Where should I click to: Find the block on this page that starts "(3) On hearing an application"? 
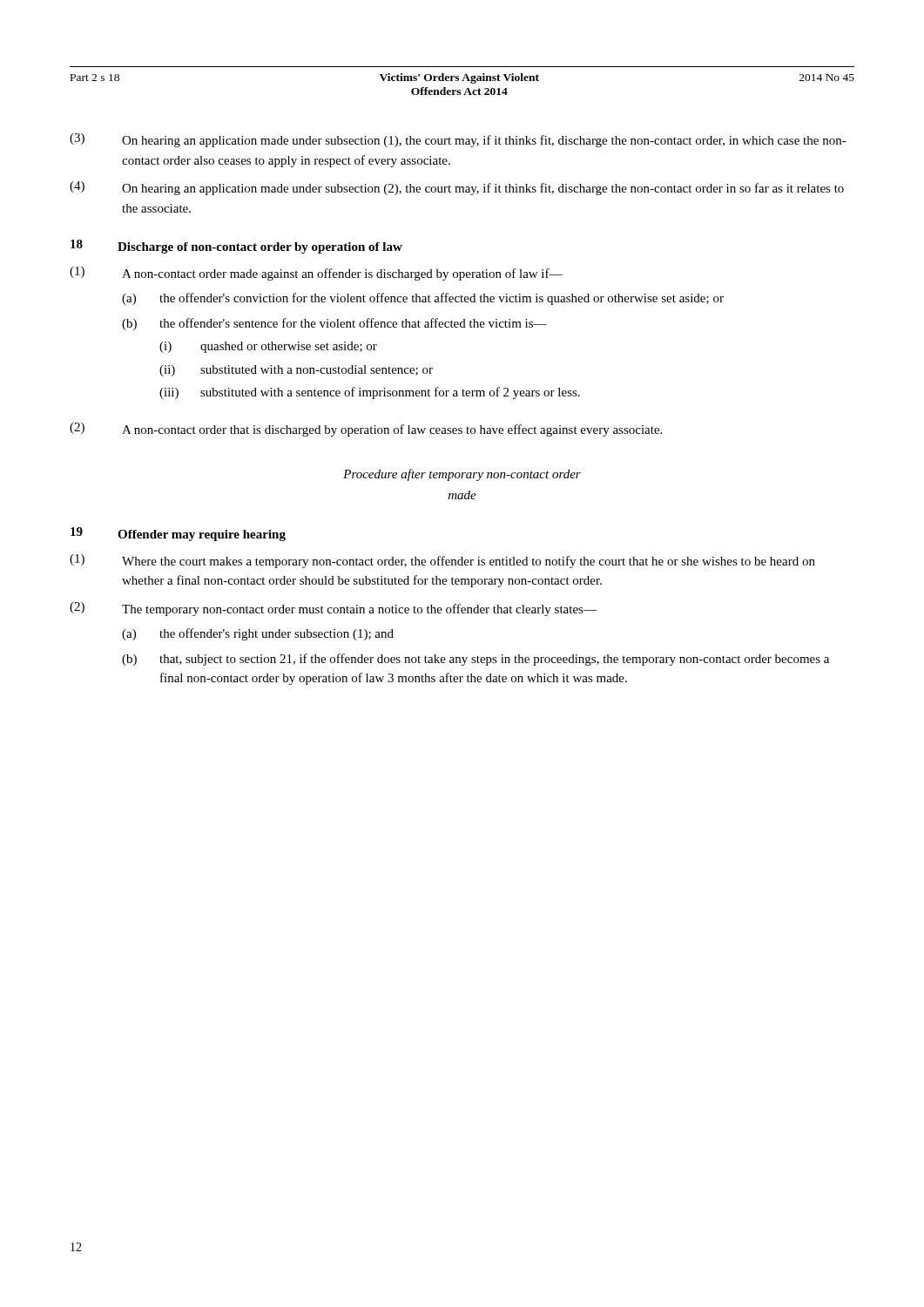tap(462, 150)
